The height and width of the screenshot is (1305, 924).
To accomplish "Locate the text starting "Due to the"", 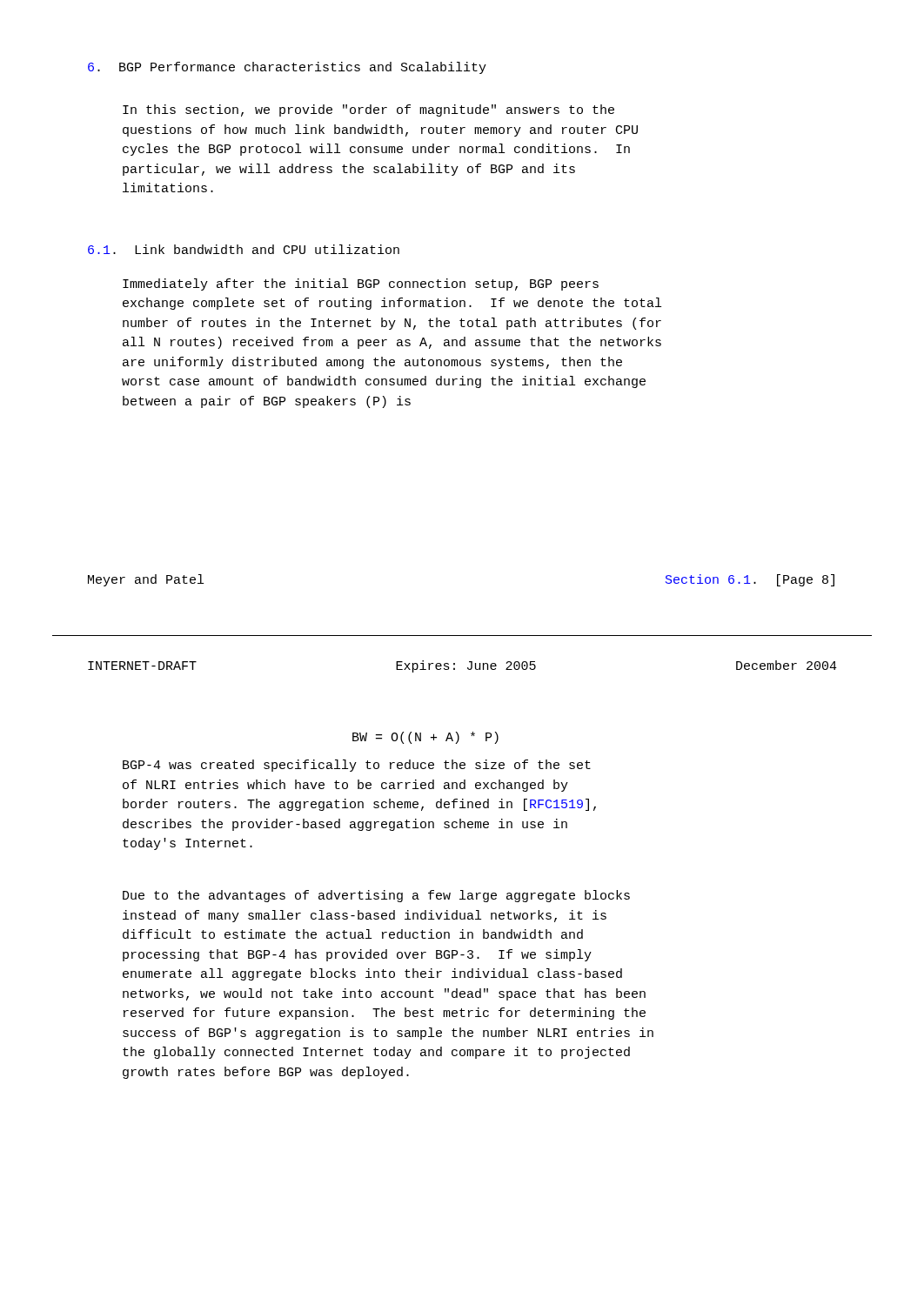I will click(388, 985).
